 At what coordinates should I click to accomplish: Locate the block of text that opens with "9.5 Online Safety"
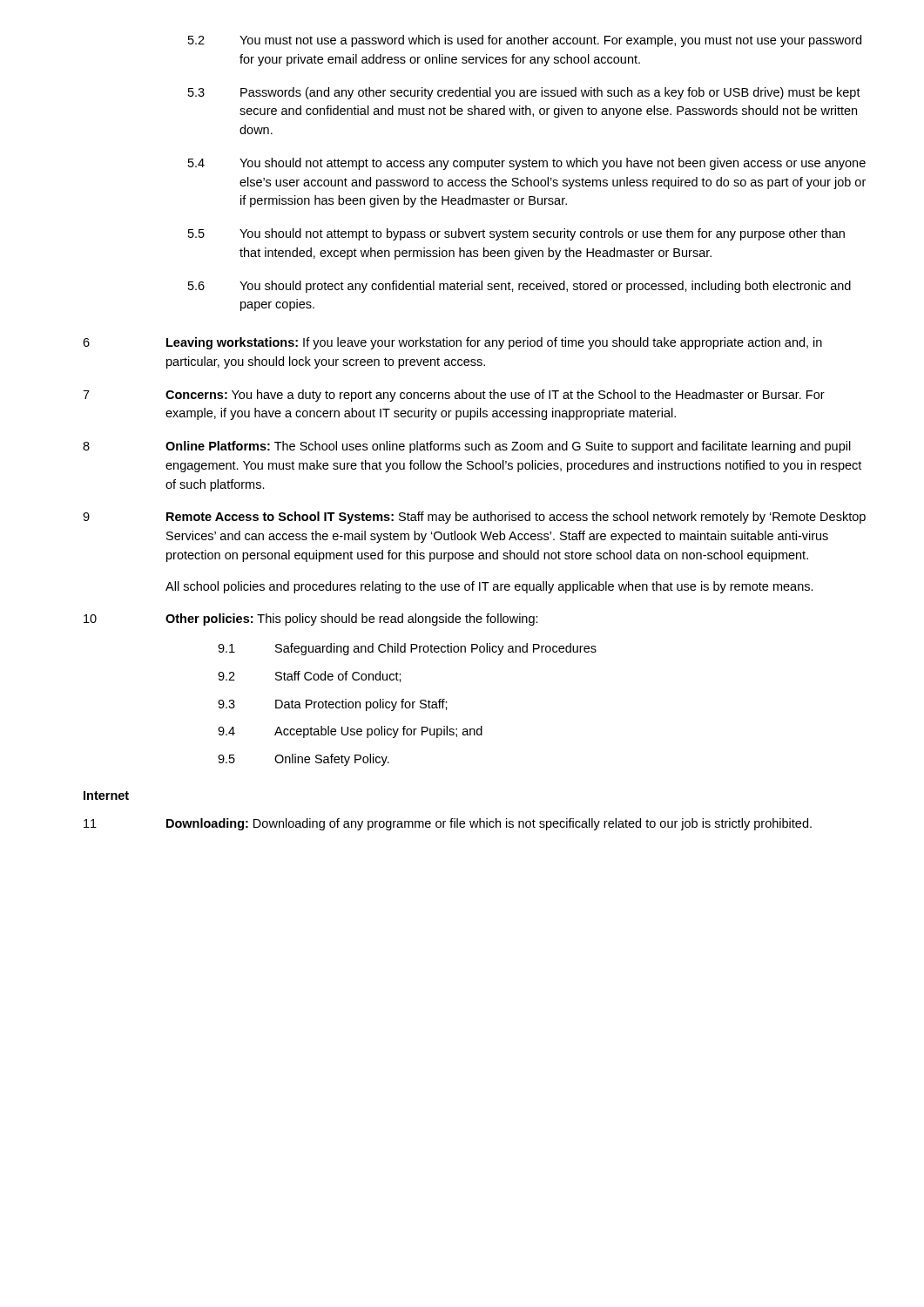point(304,760)
